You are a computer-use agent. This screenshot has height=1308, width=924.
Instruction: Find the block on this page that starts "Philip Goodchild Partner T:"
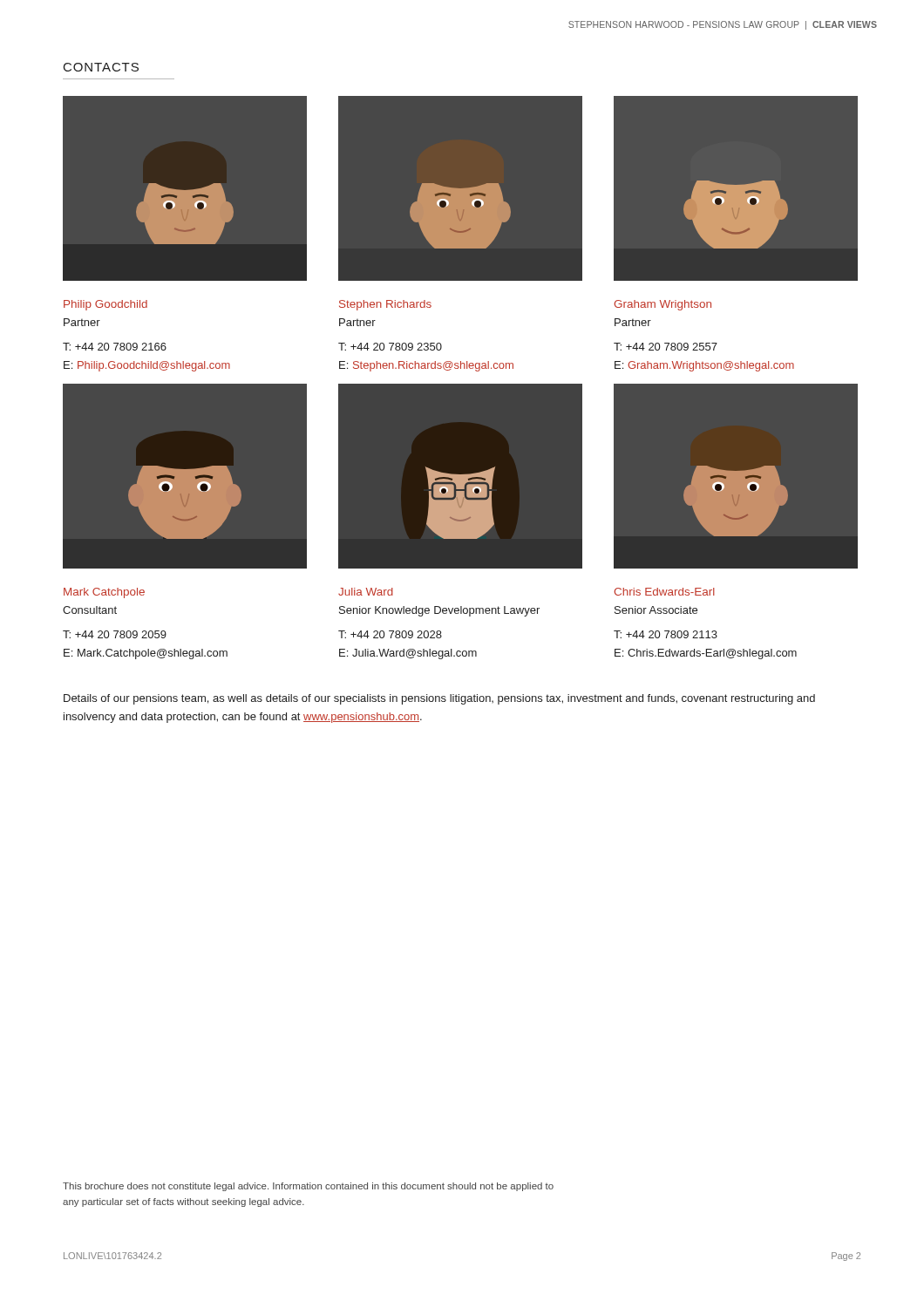(x=105, y=305)
